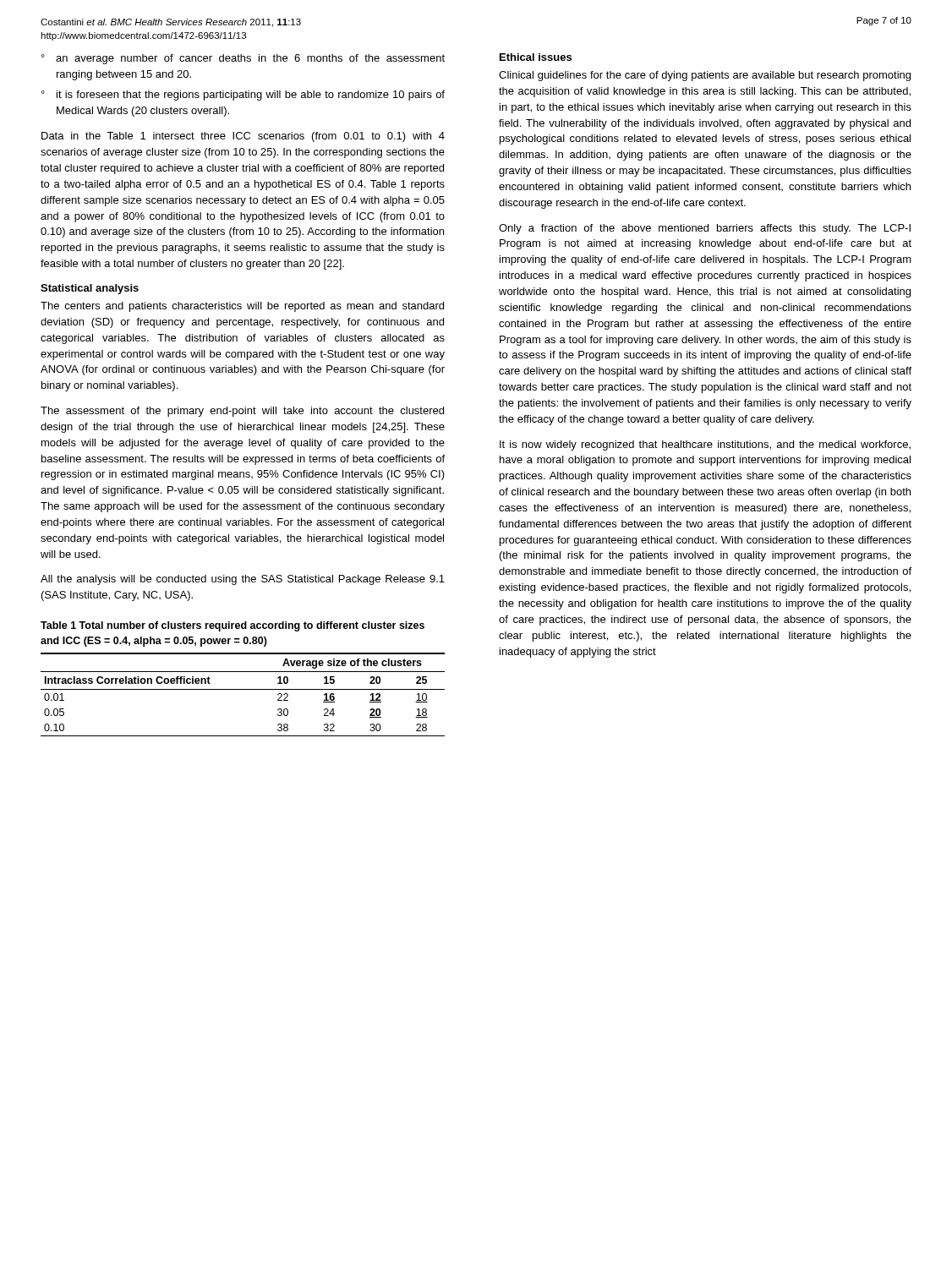
Task: Click on the text block that says "Only a fraction of"
Action: (705, 323)
